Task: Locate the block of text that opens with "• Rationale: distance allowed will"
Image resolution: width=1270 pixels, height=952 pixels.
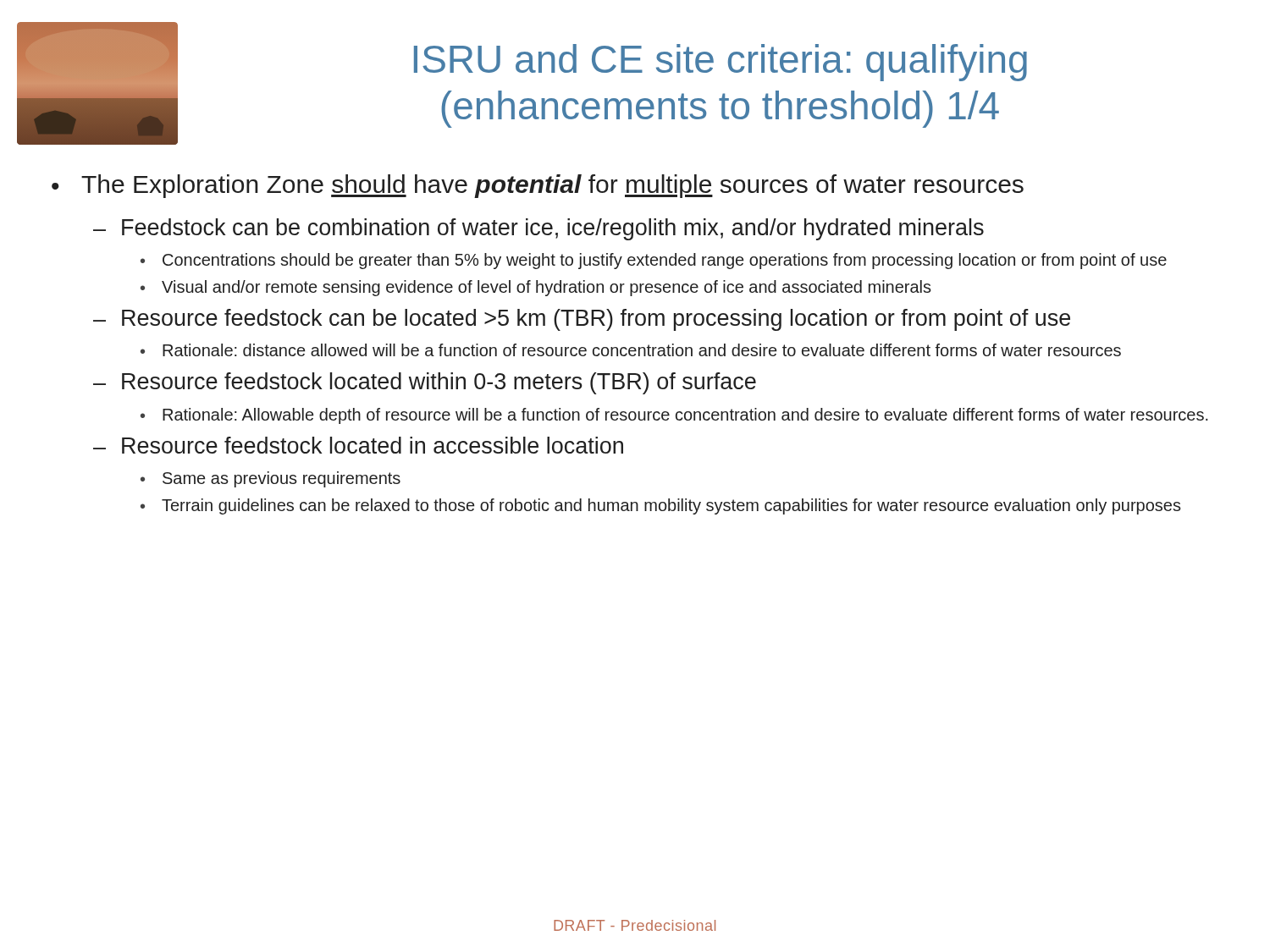Action: click(631, 352)
